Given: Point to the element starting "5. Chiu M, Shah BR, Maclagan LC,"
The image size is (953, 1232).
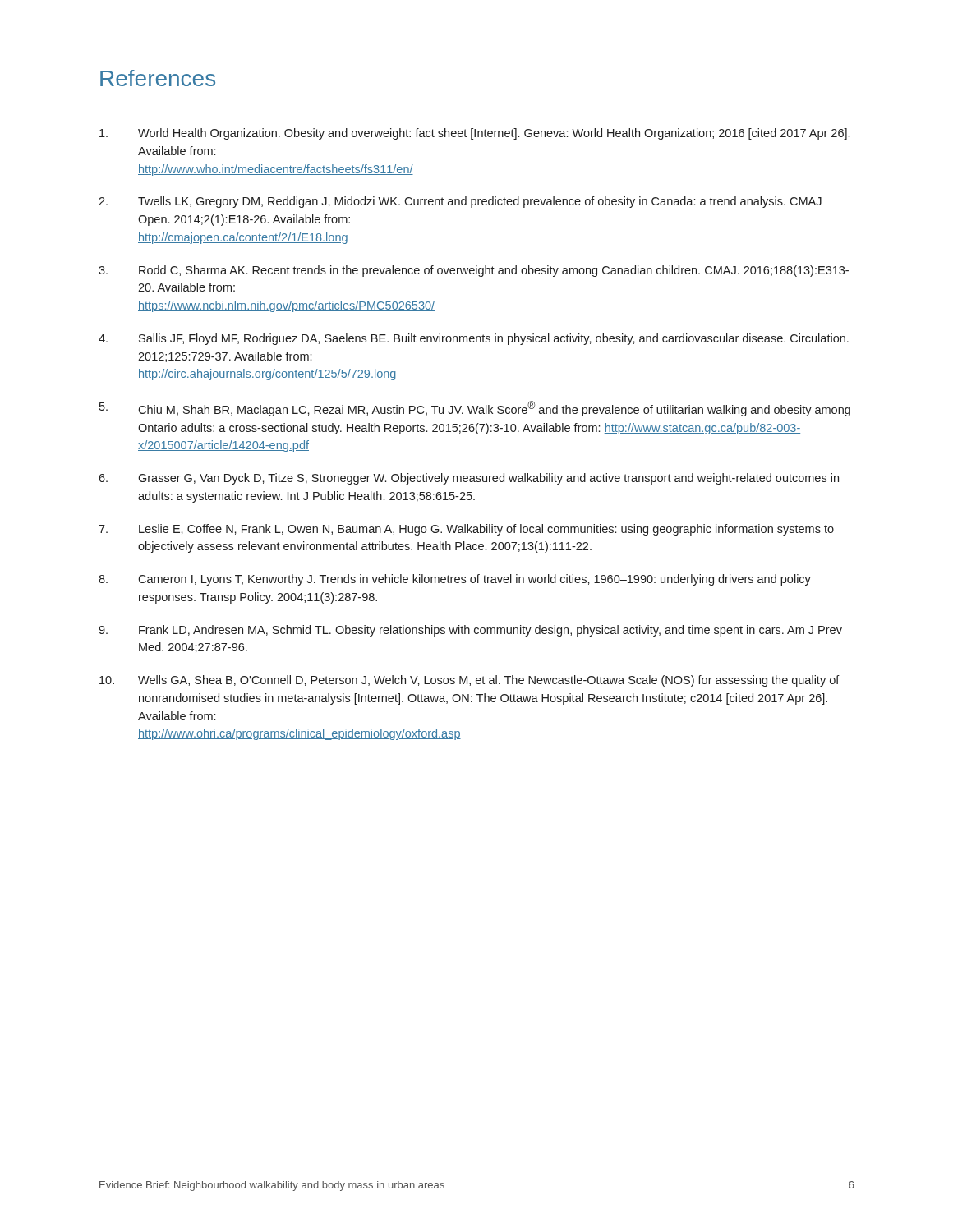Looking at the screenshot, I should (x=476, y=427).
